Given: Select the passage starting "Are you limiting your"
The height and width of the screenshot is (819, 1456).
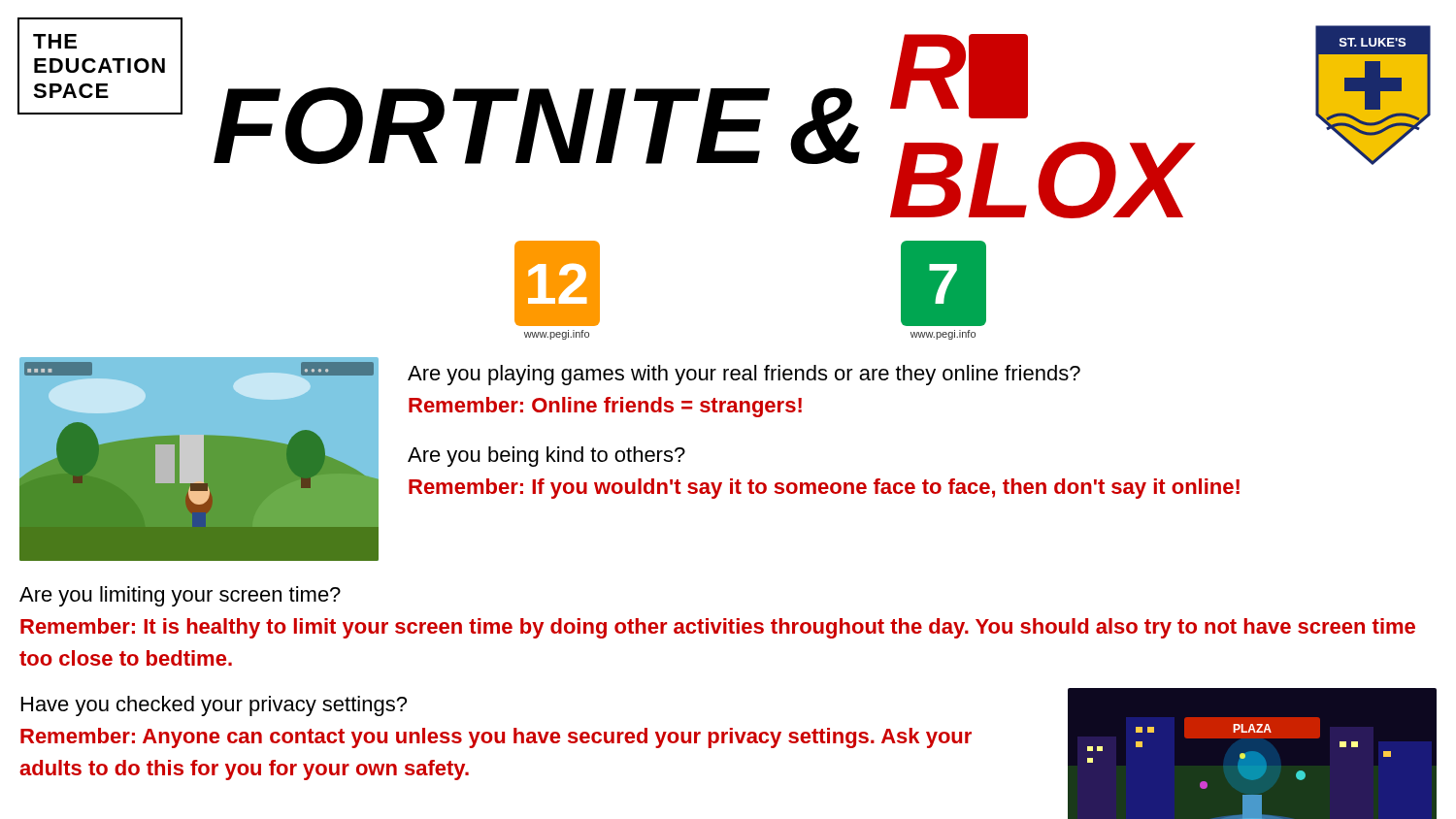Looking at the screenshot, I should (x=718, y=626).
